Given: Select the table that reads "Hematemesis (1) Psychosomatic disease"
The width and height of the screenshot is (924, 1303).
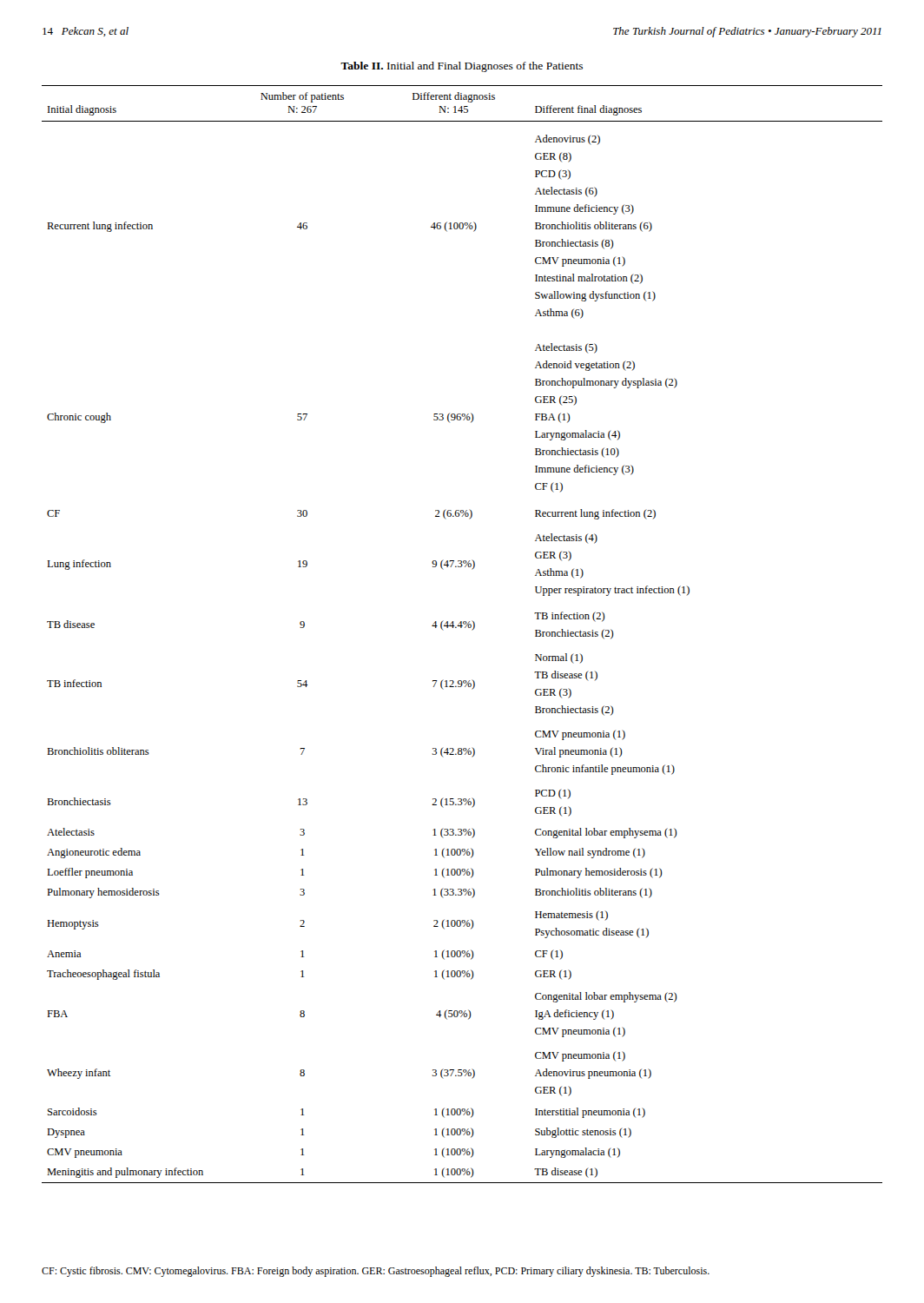Looking at the screenshot, I should coord(462,634).
